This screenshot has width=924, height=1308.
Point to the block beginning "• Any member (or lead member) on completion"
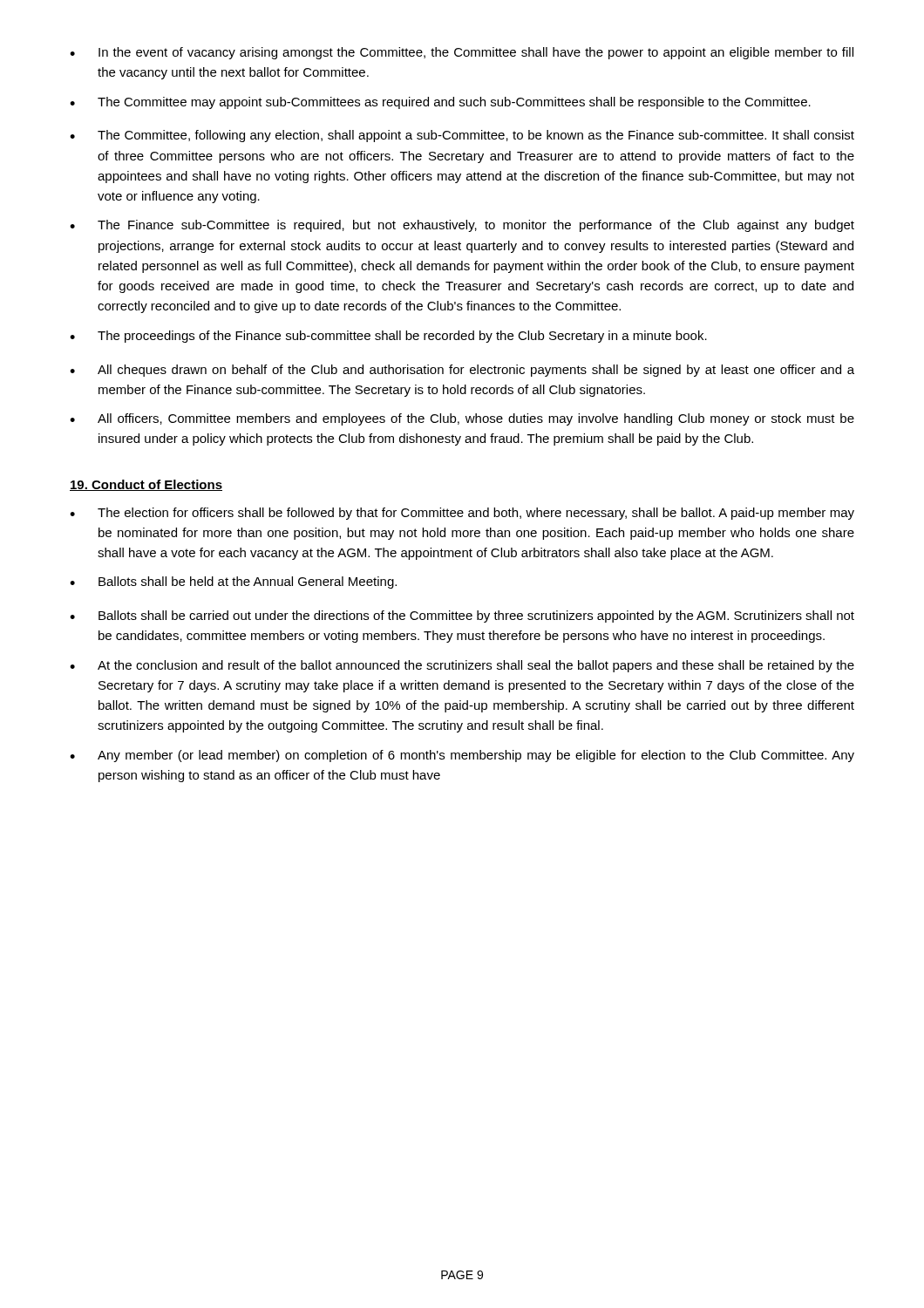click(462, 765)
